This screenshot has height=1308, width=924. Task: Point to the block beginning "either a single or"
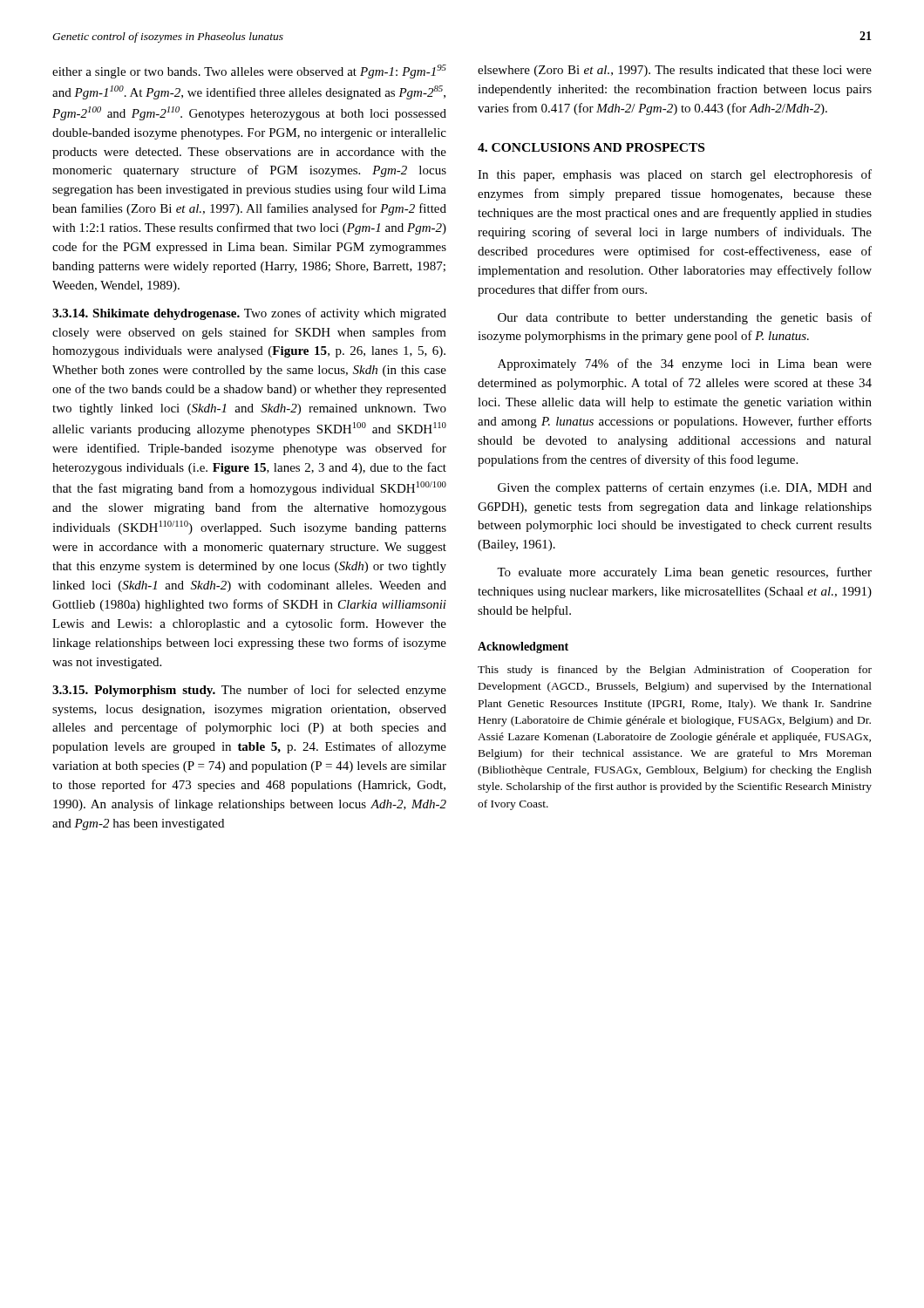click(x=249, y=178)
